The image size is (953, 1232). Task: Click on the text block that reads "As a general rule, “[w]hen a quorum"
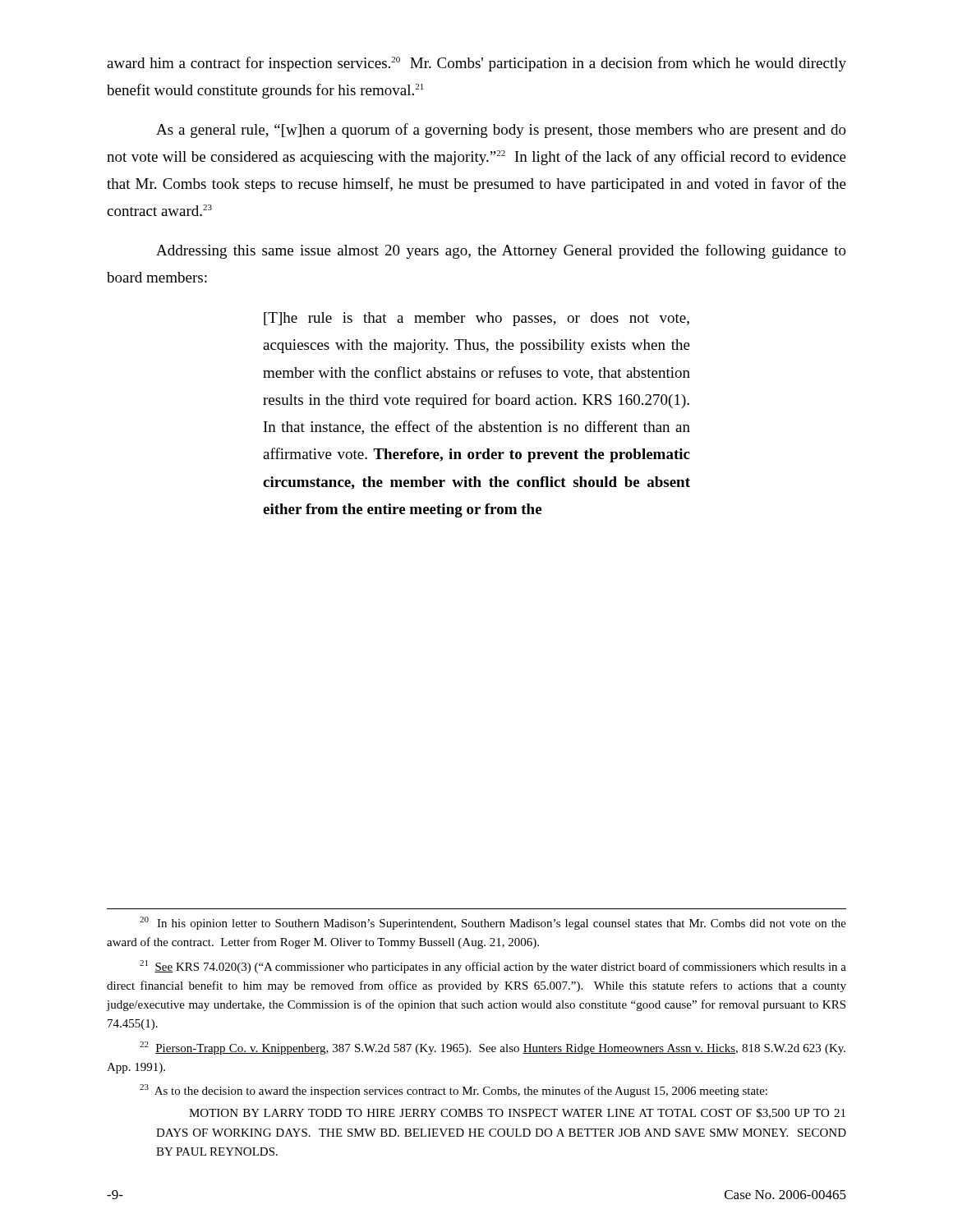(476, 170)
